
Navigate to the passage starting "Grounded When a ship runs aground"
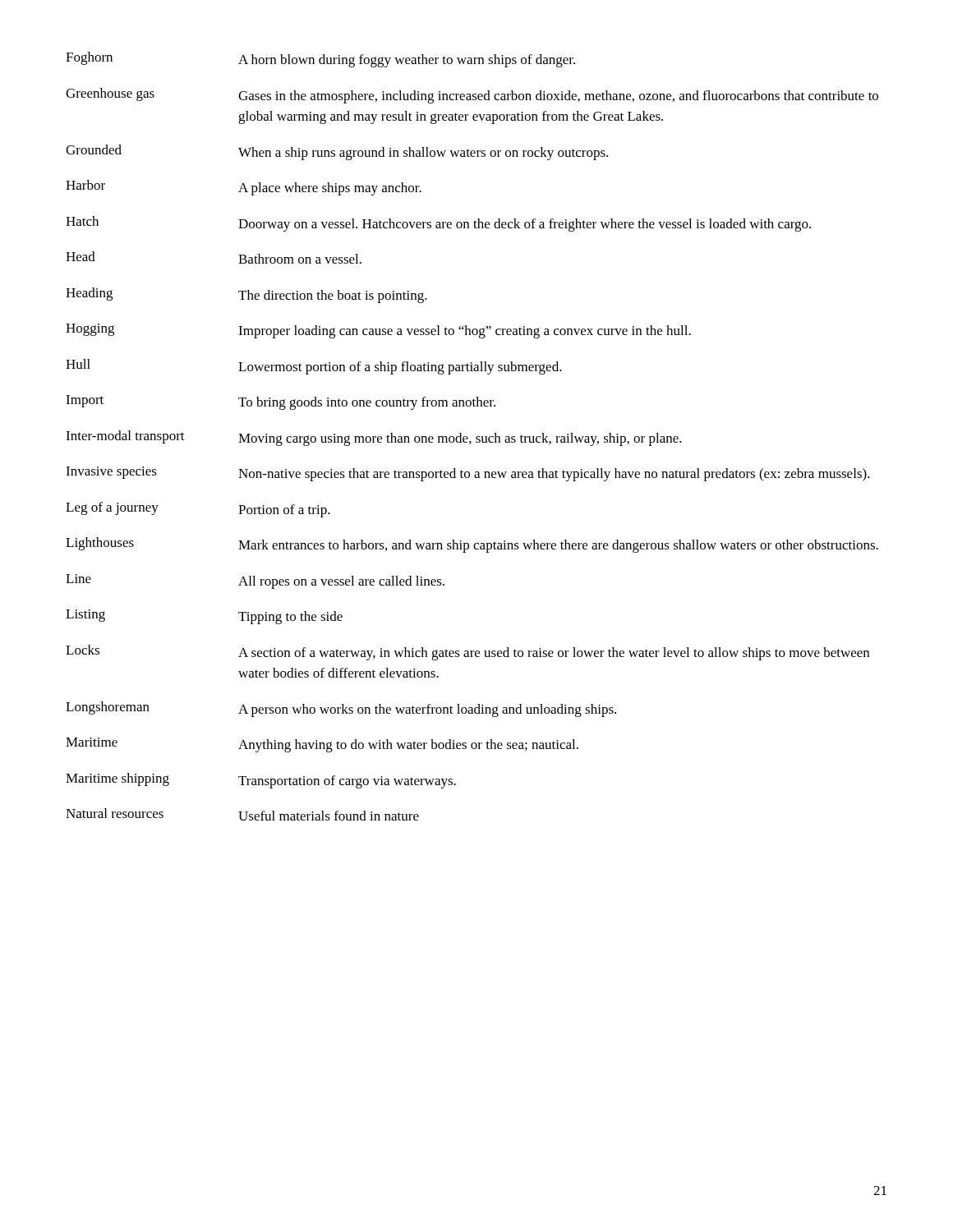click(x=476, y=152)
